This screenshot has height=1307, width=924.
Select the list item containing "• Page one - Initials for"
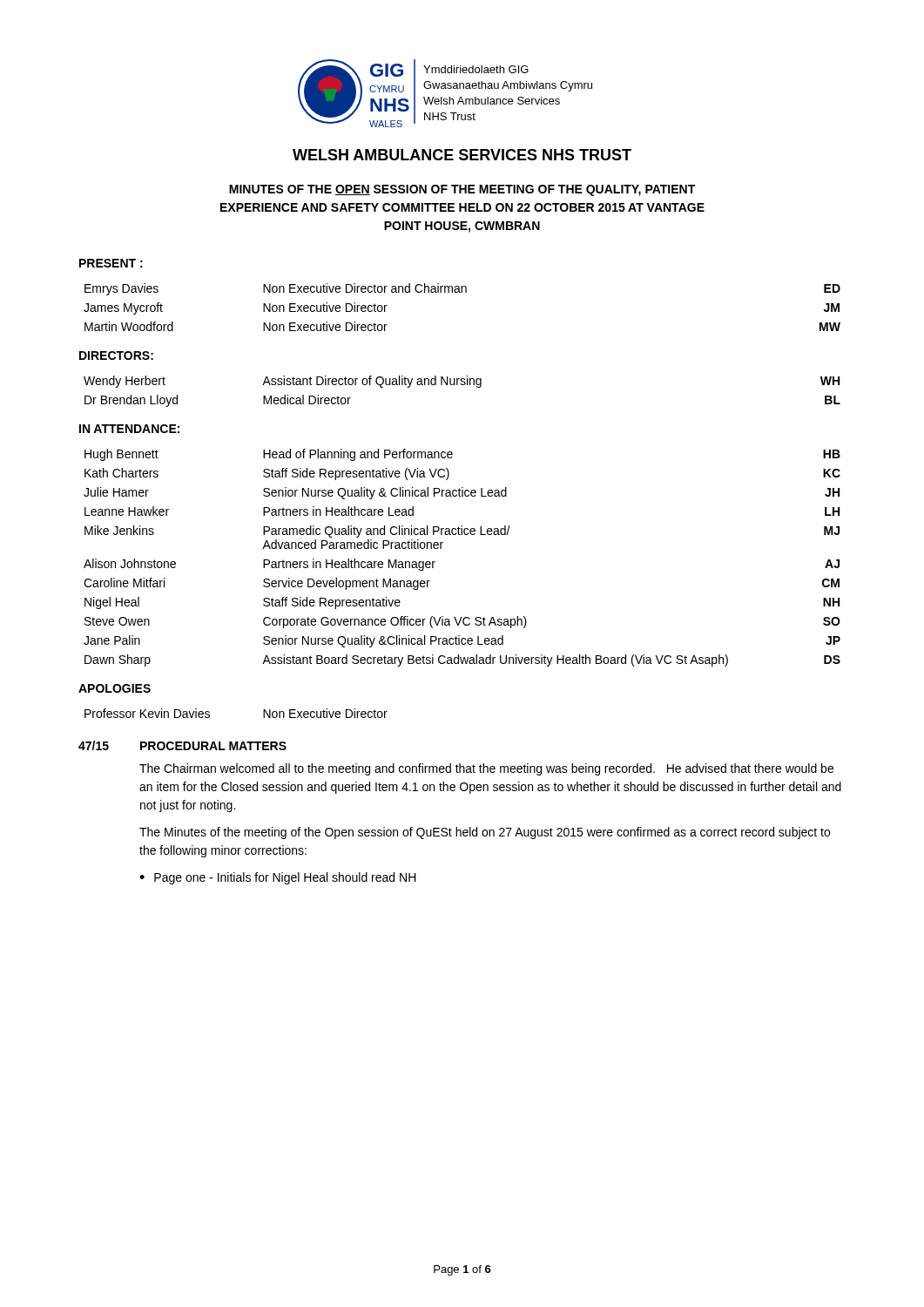click(278, 878)
